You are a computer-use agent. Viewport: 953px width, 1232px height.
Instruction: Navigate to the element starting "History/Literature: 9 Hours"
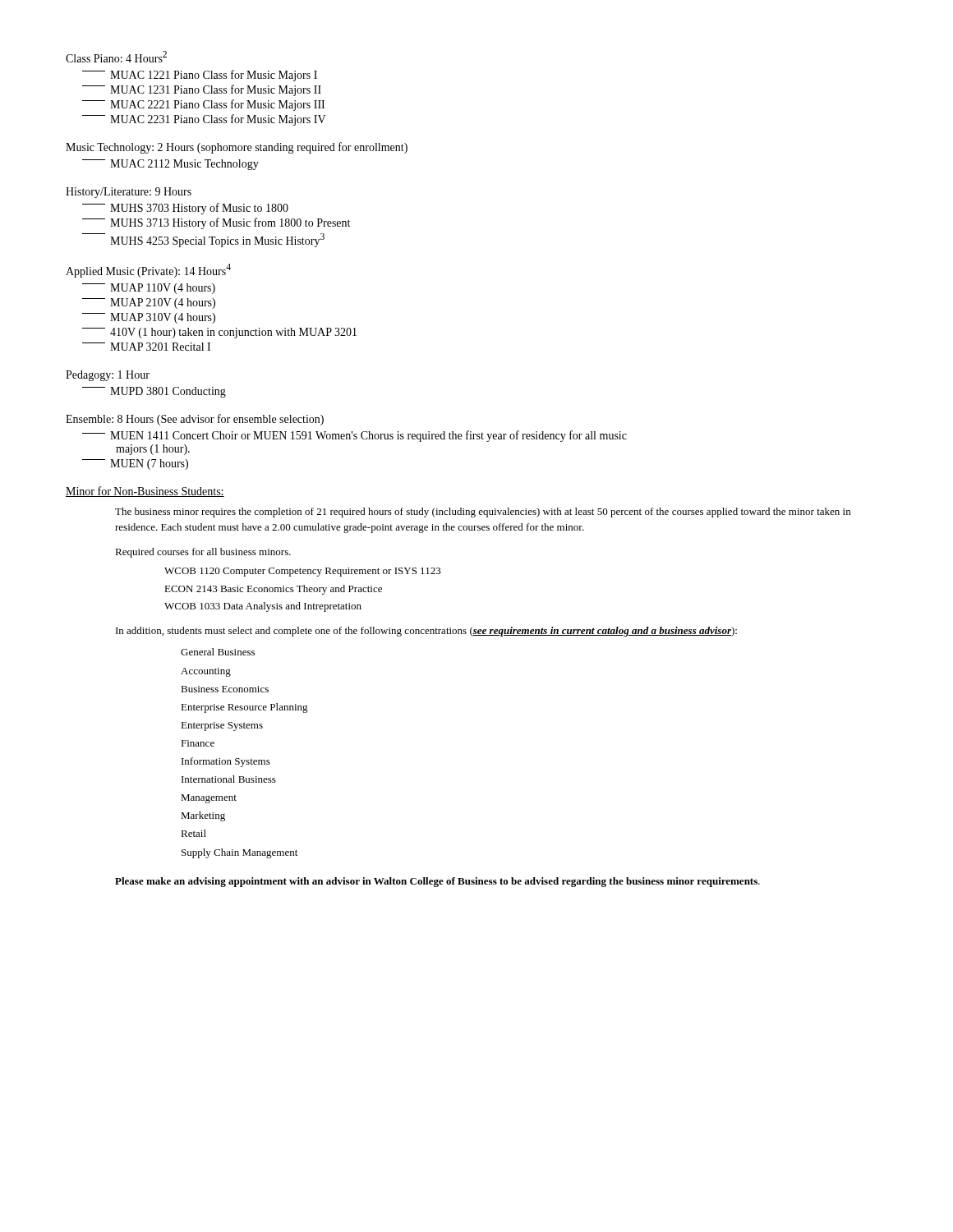tap(129, 191)
